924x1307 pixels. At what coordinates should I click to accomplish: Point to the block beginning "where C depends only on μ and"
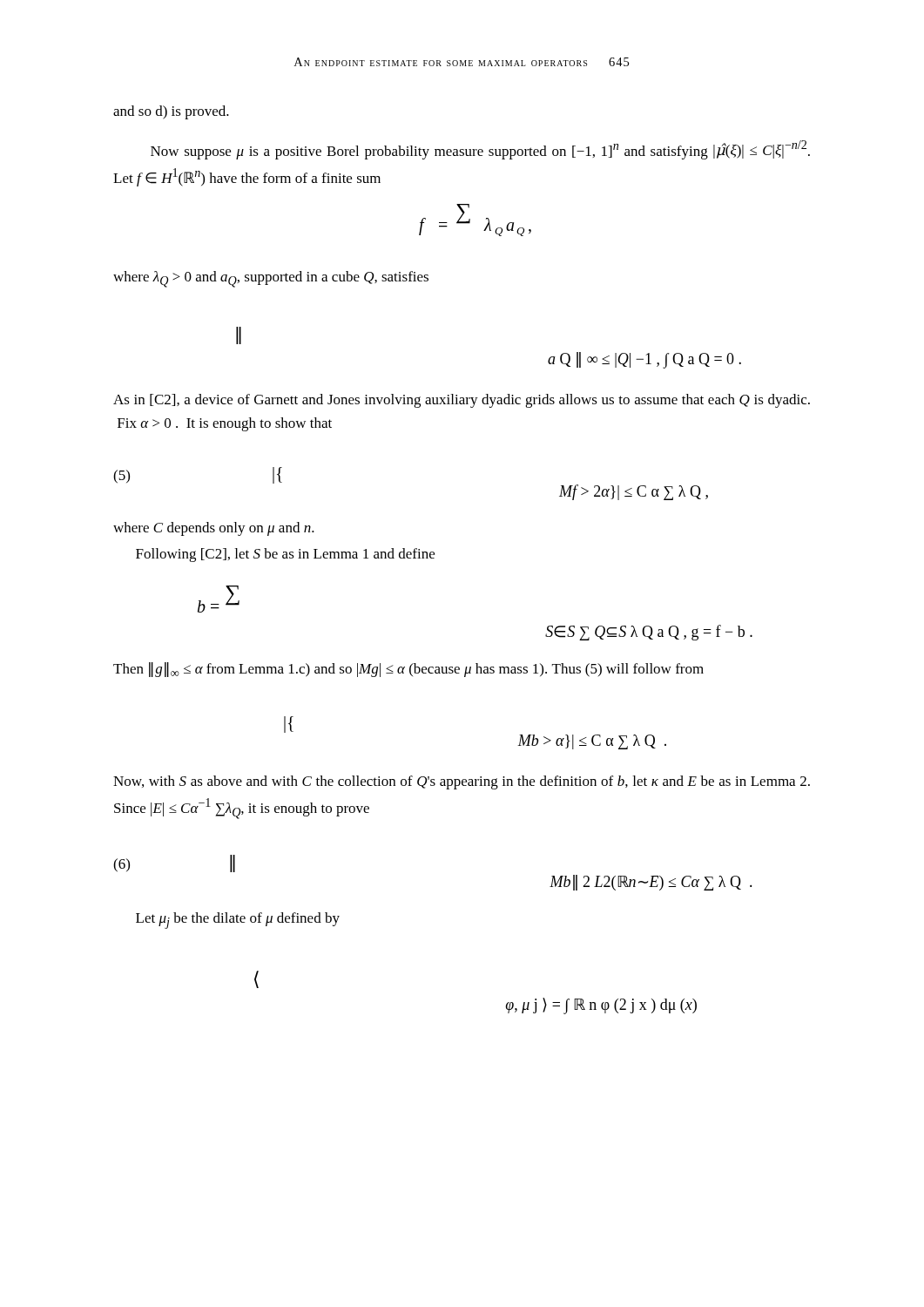(x=214, y=528)
